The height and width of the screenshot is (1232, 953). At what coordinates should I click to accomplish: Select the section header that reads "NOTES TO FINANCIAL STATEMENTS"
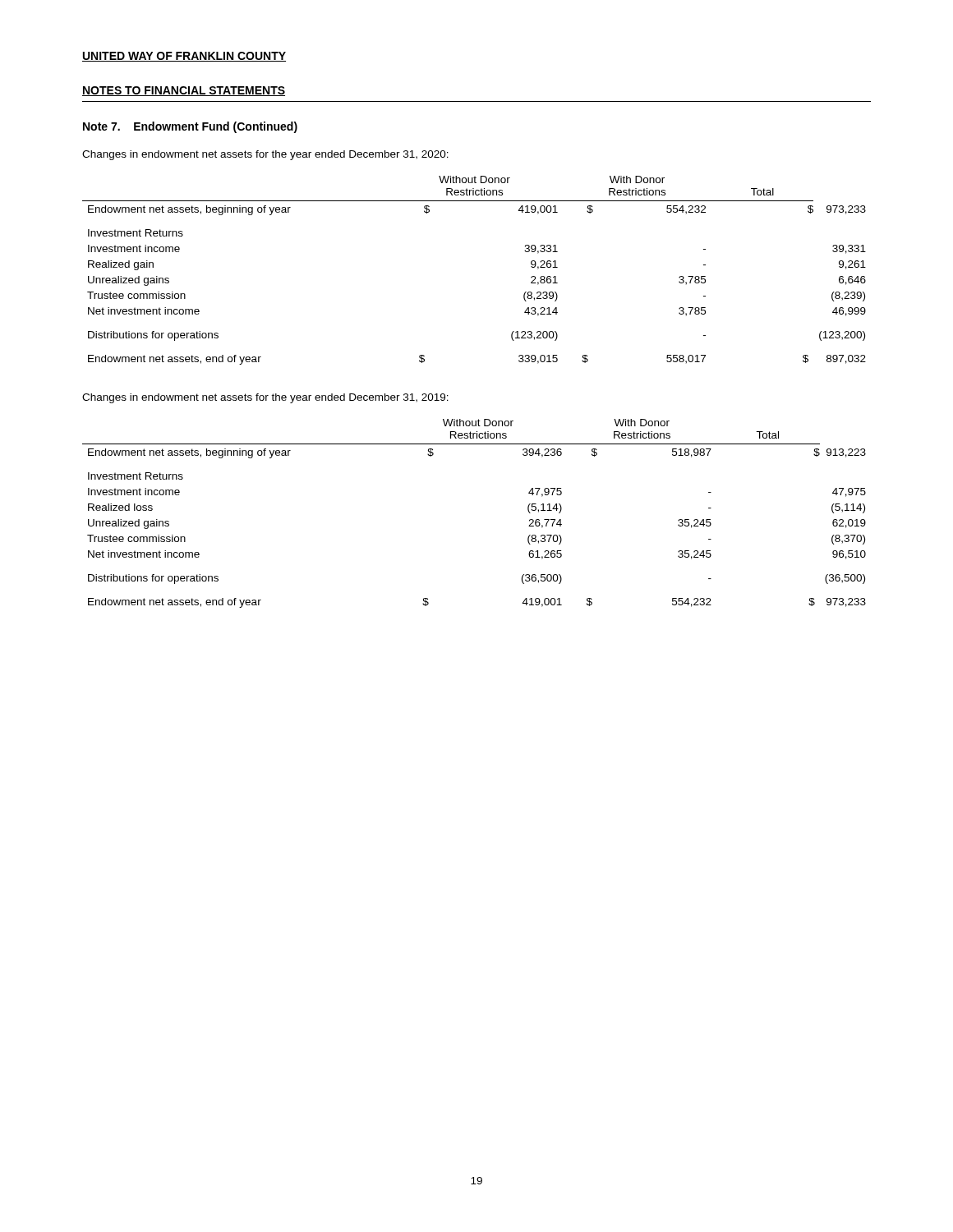click(x=184, y=90)
